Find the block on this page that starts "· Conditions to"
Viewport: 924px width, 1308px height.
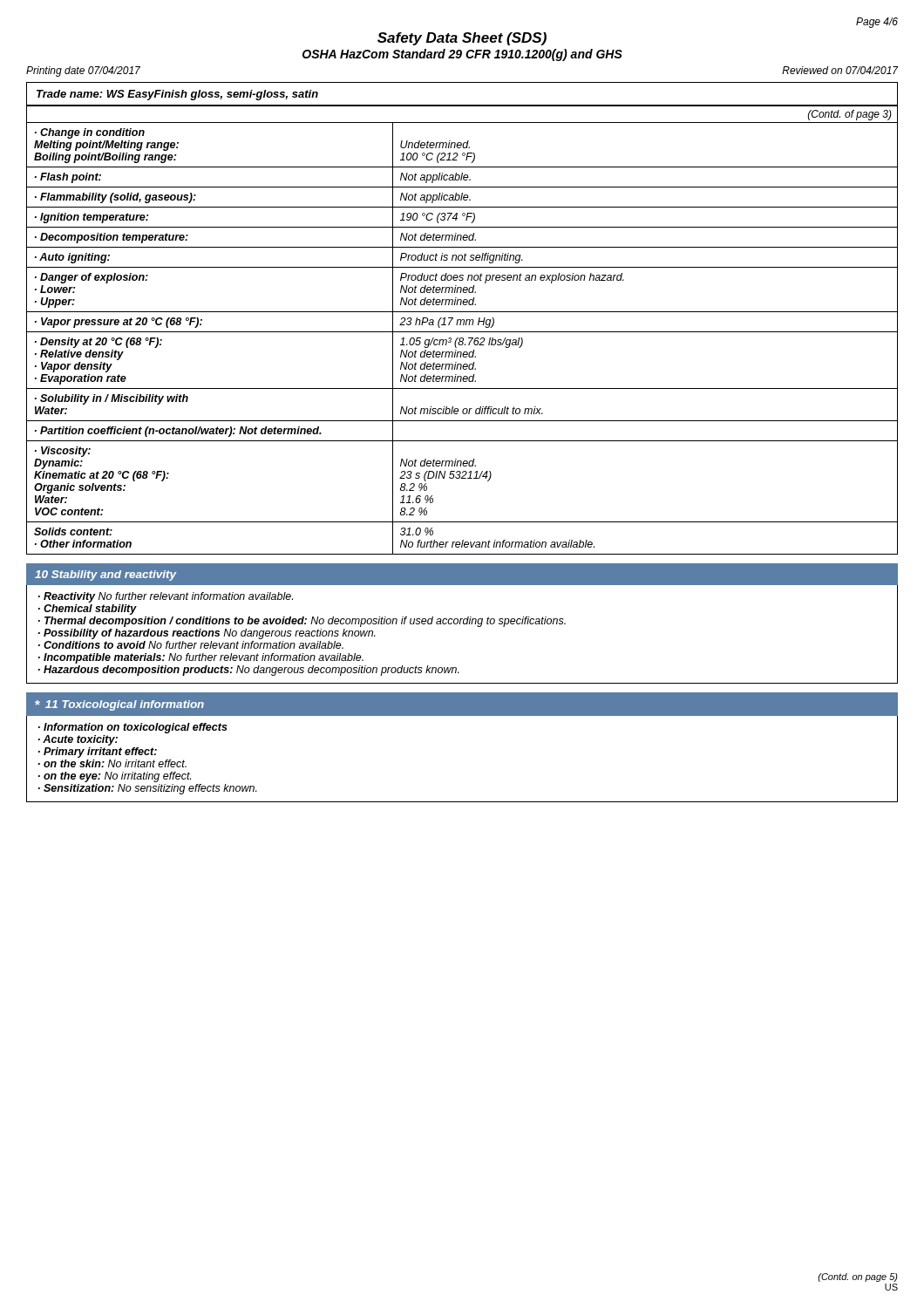click(x=191, y=645)
